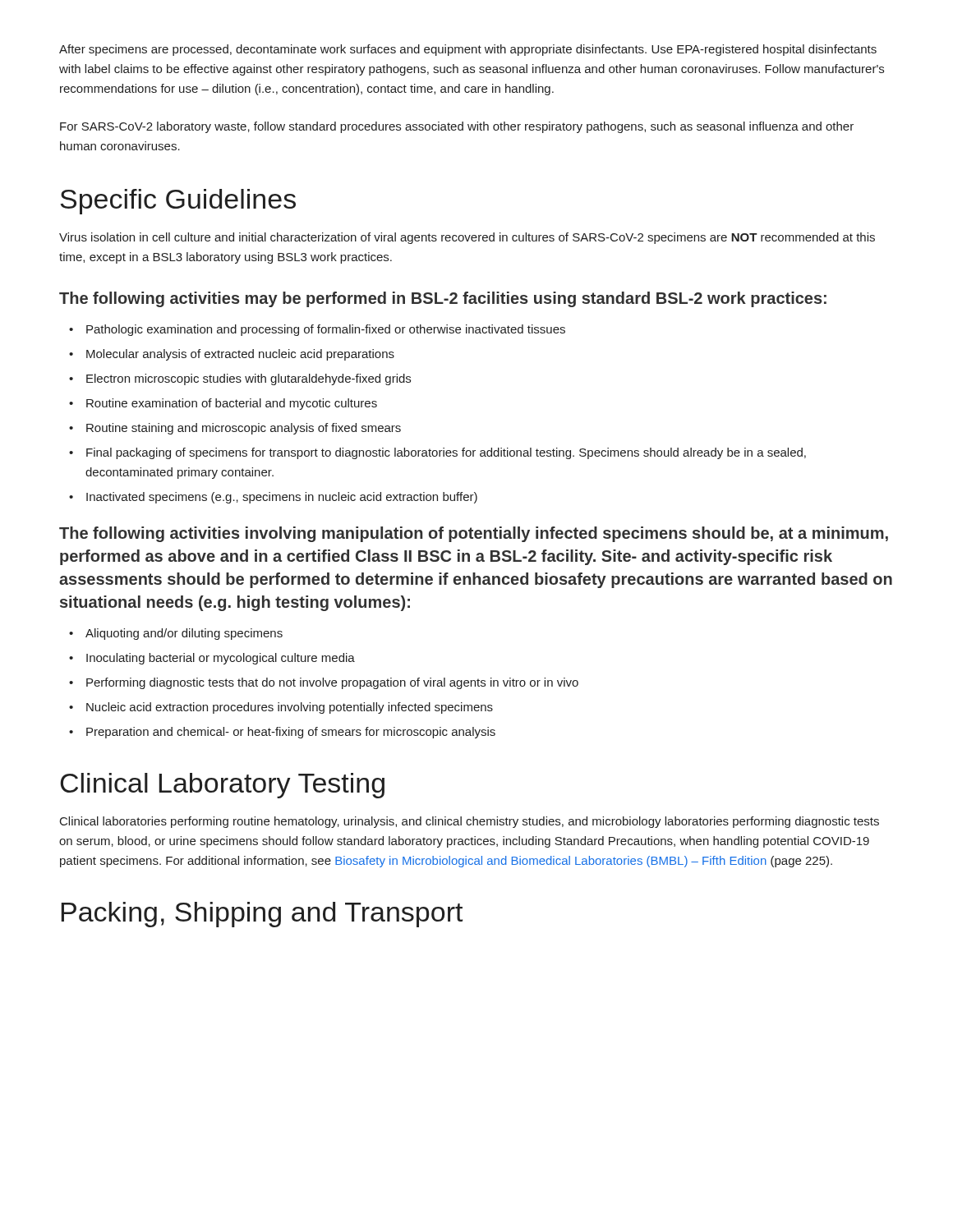
Task: Click on the region starting "The following activities involving manipulation"
Action: [x=476, y=567]
